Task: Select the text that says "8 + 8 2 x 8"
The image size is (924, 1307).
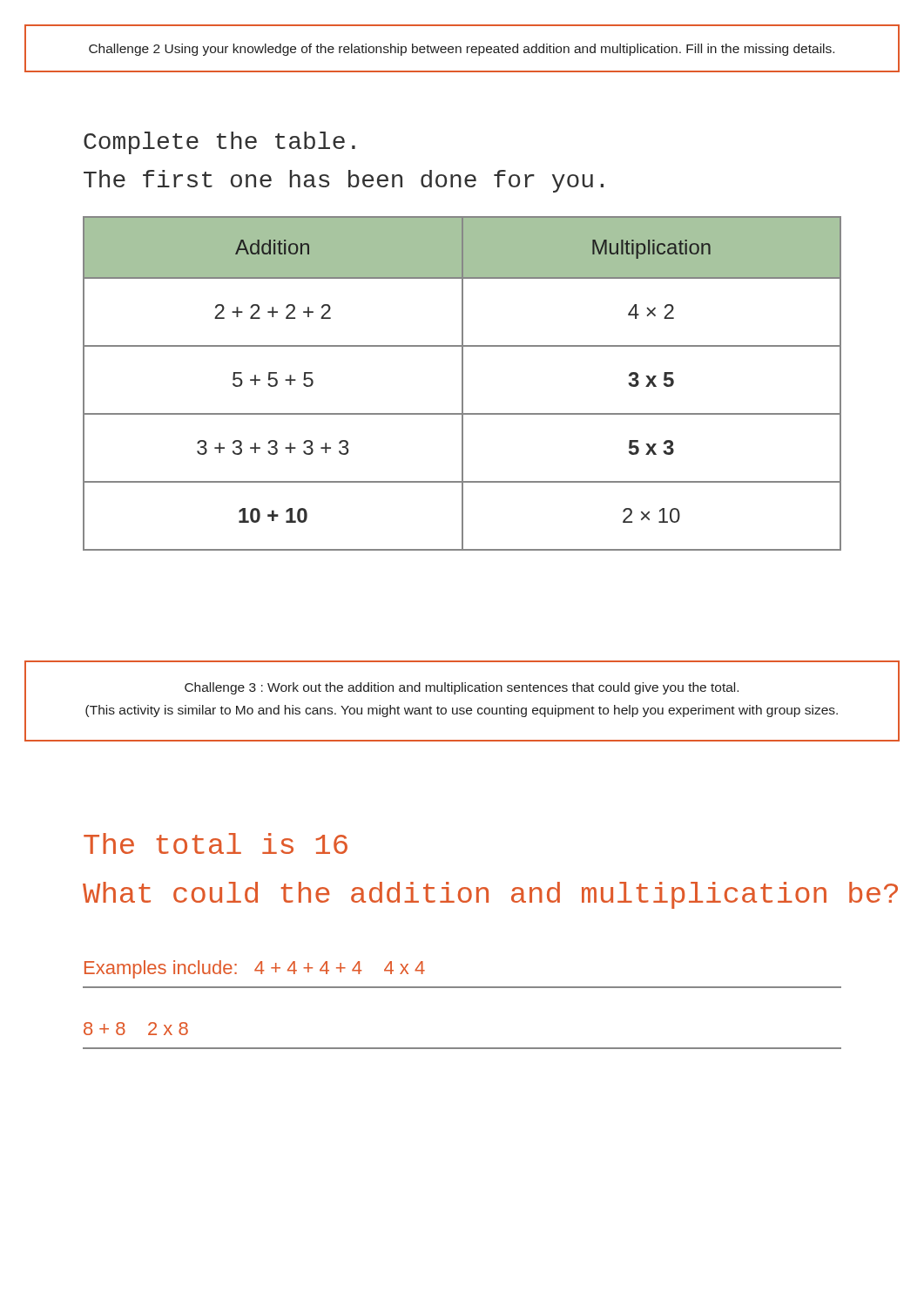Action: coord(104,1029)
